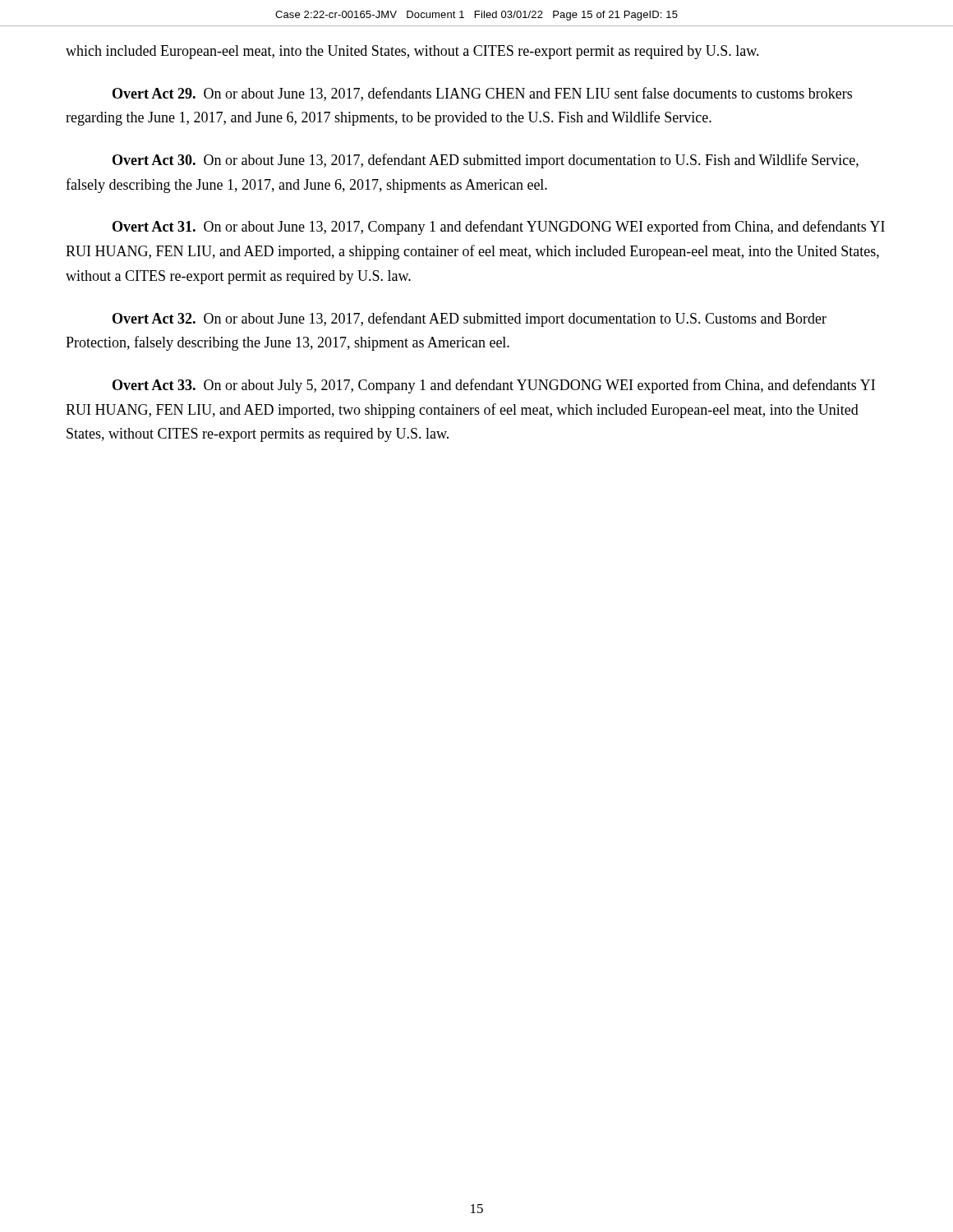Point to the block beginning "Overt Act 30. On or"
This screenshot has height=1232, width=953.
coord(462,172)
